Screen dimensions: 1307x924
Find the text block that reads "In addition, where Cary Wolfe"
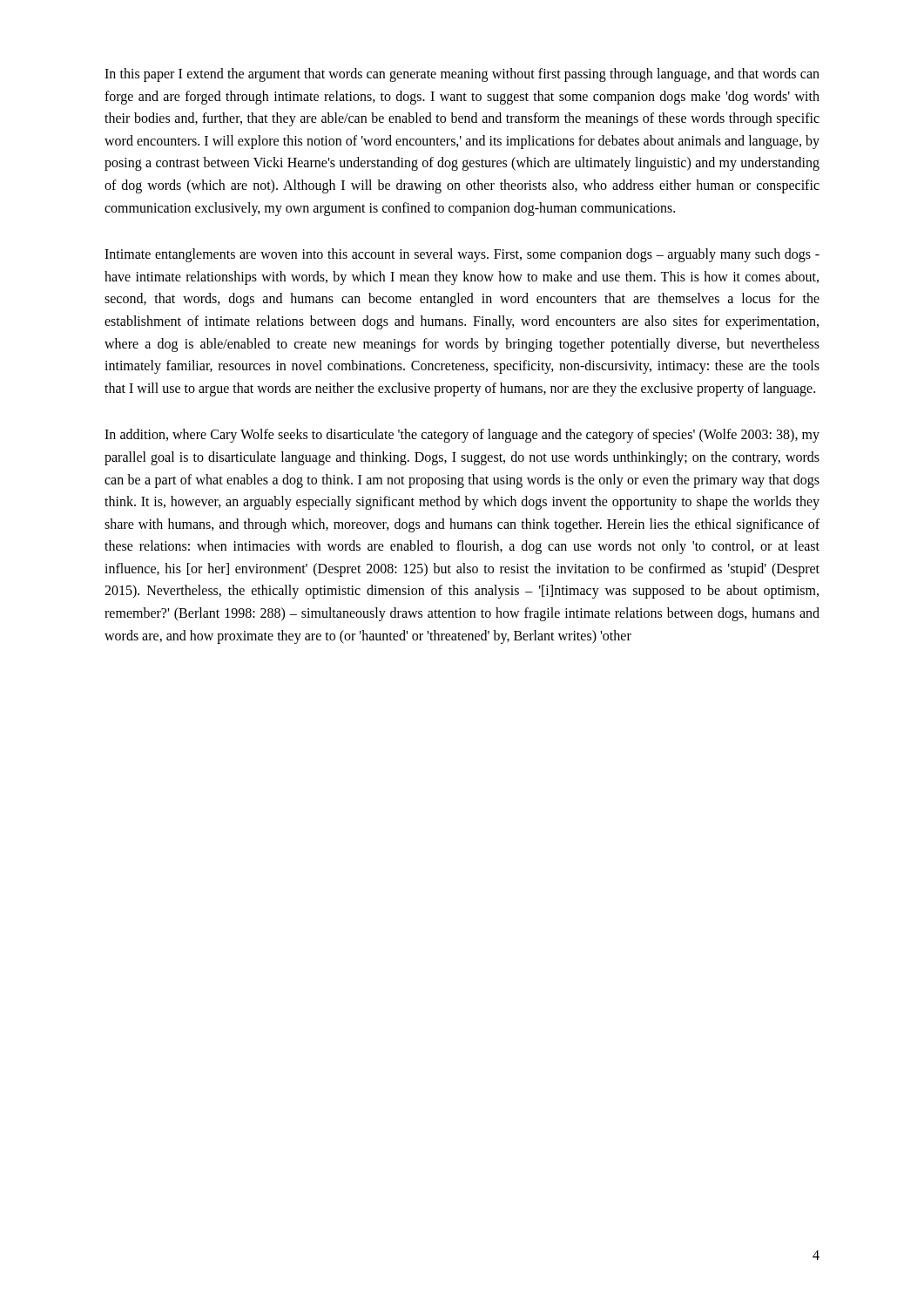coord(462,535)
